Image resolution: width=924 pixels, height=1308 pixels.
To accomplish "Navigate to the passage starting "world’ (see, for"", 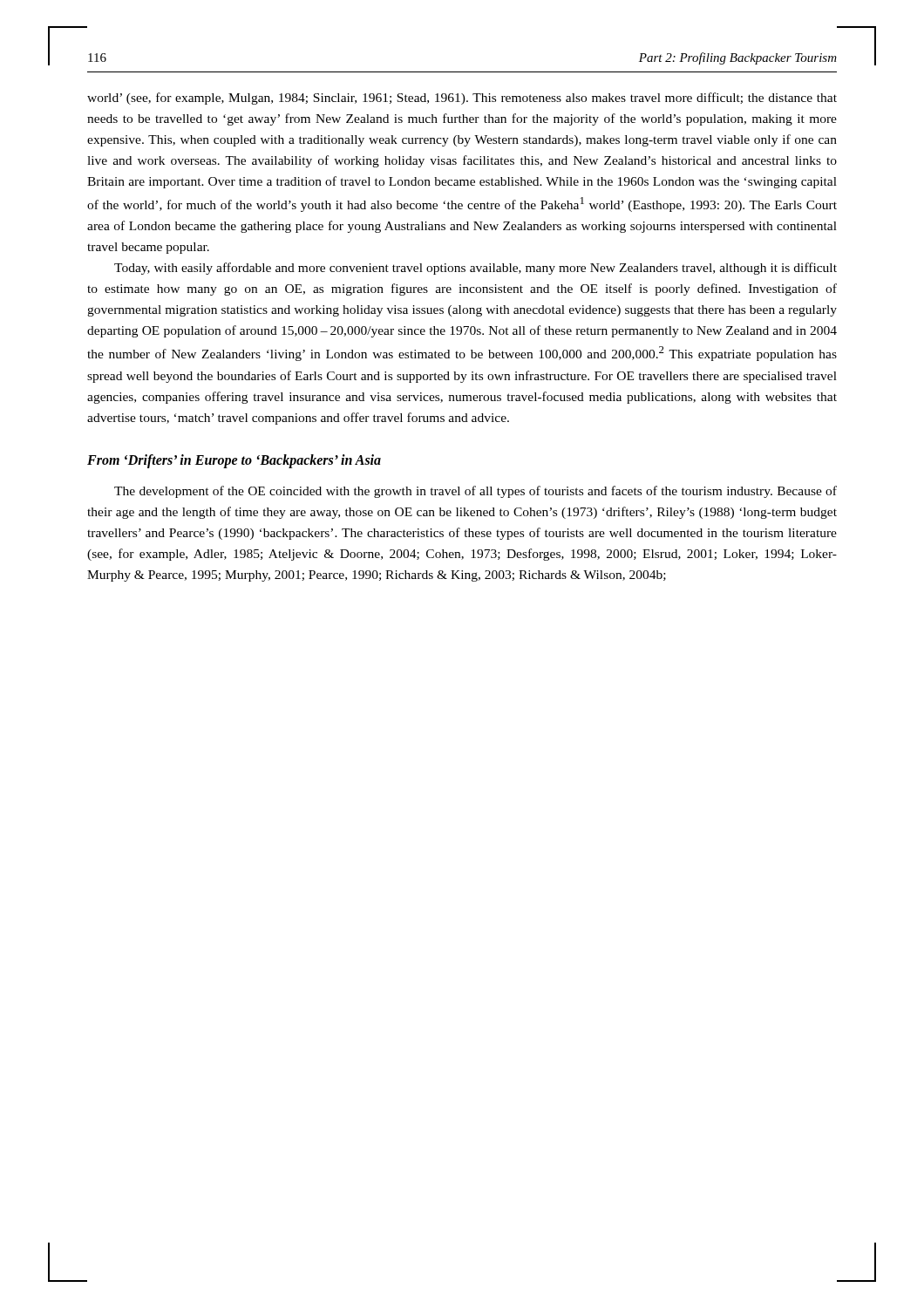I will tap(462, 257).
